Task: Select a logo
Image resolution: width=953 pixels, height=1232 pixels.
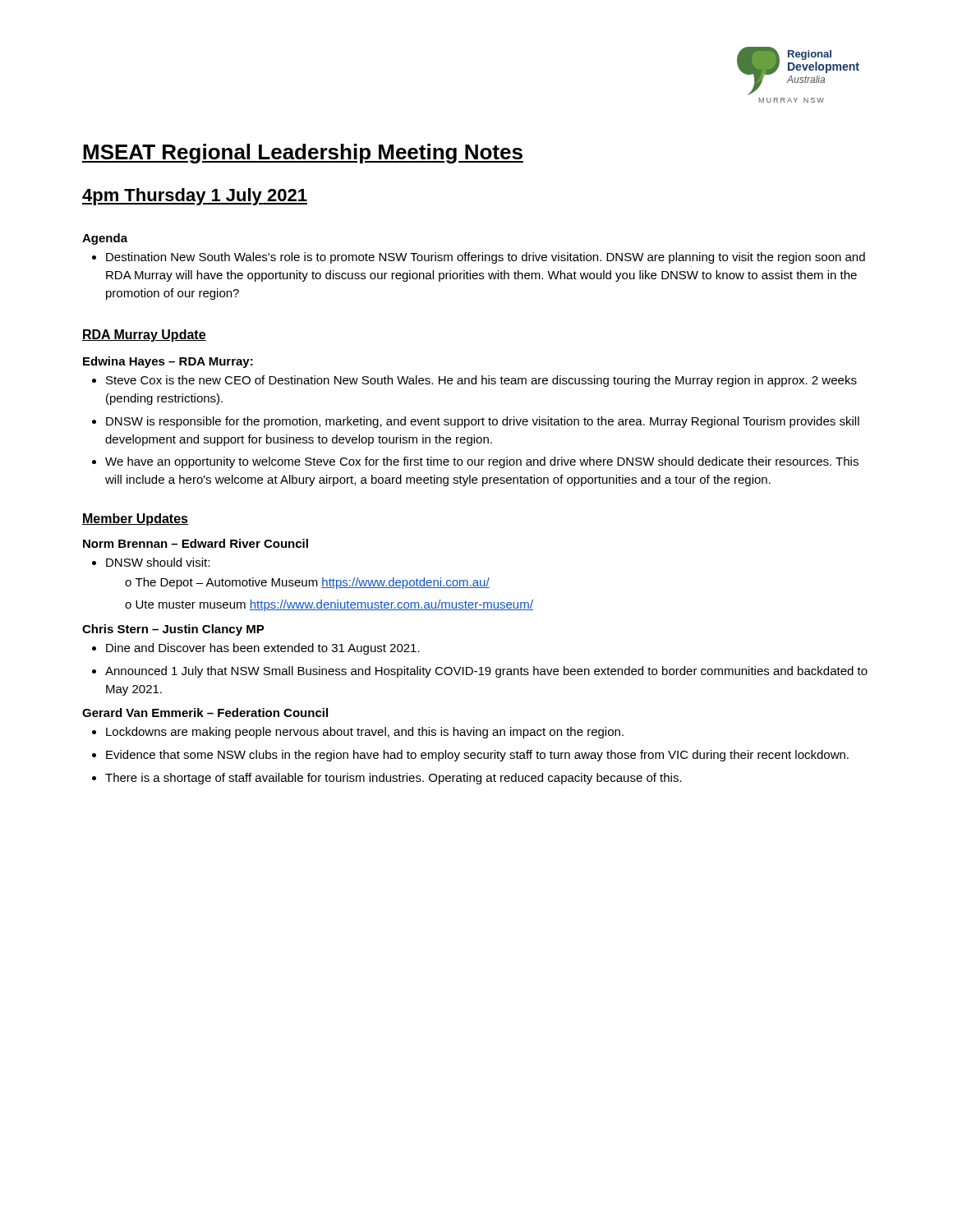Action: (x=805, y=73)
